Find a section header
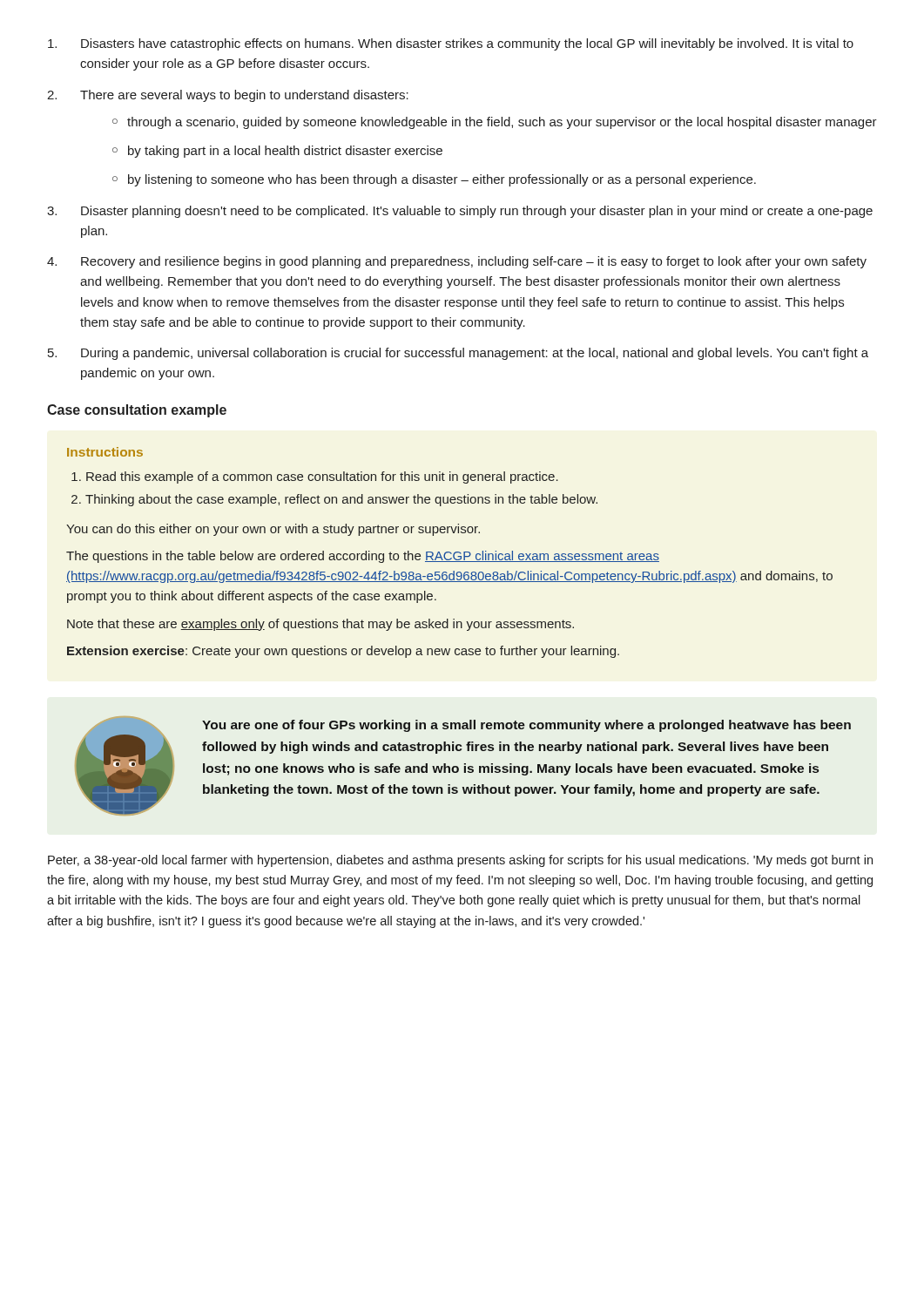This screenshot has width=924, height=1307. [x=137, y=410]
